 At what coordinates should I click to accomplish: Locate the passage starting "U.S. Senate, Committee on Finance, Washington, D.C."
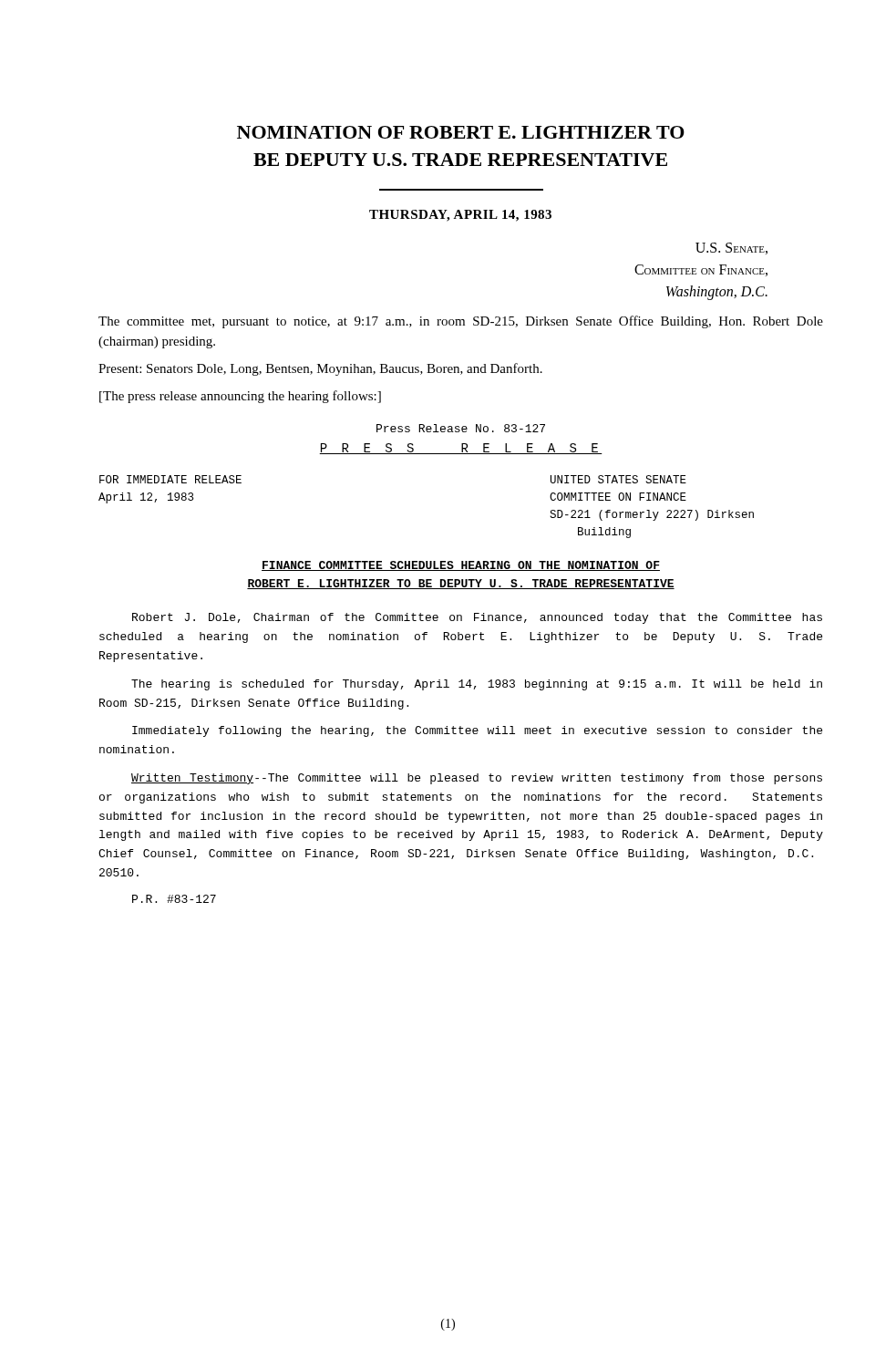[x=701, y=270]
